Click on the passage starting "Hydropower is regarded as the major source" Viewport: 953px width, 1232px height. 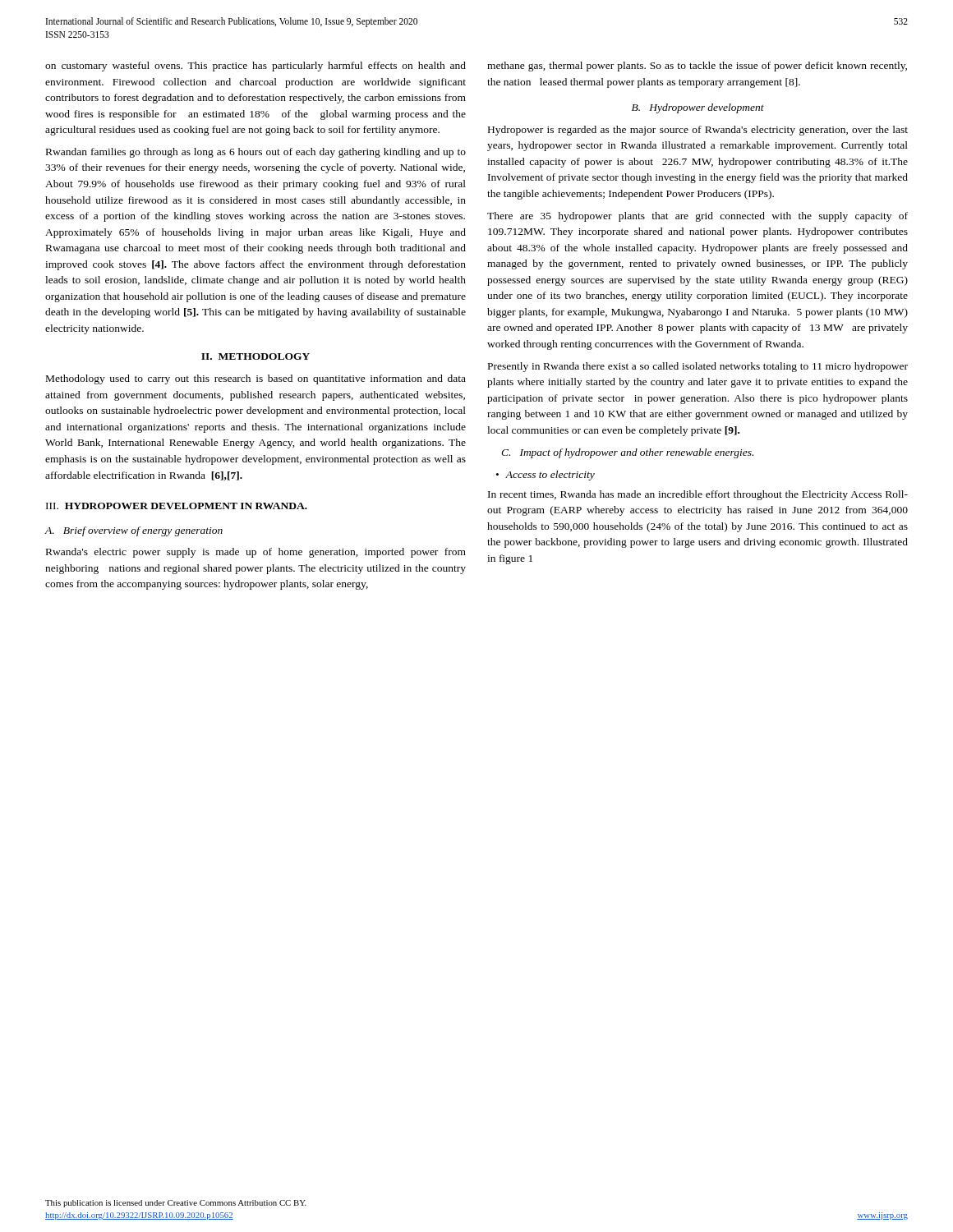[x=698, y=162]
